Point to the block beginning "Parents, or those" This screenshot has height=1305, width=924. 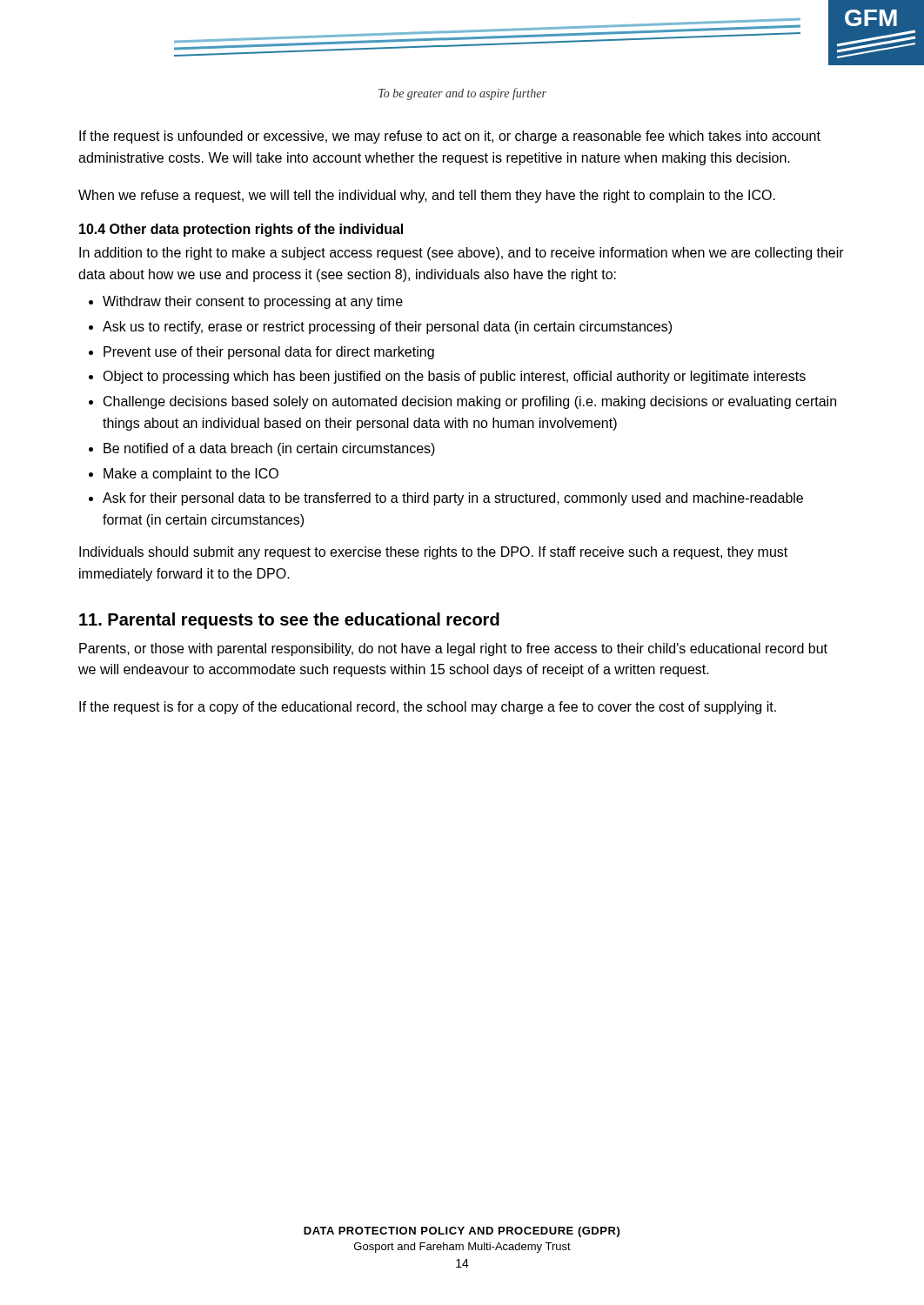pyautogui.click(x=453, y=659)
